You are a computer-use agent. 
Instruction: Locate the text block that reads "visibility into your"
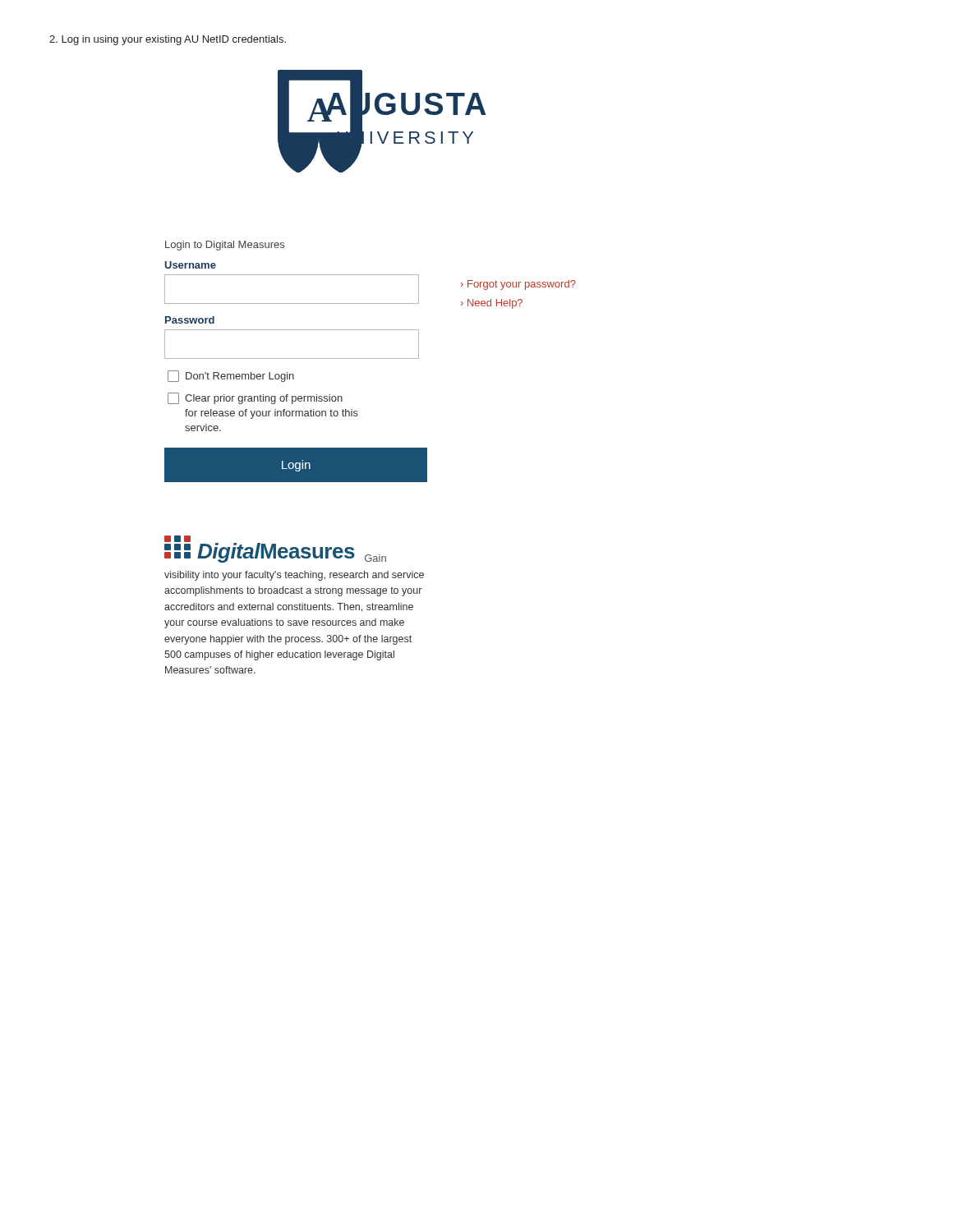pyautogui.click(x=294, y=623)
